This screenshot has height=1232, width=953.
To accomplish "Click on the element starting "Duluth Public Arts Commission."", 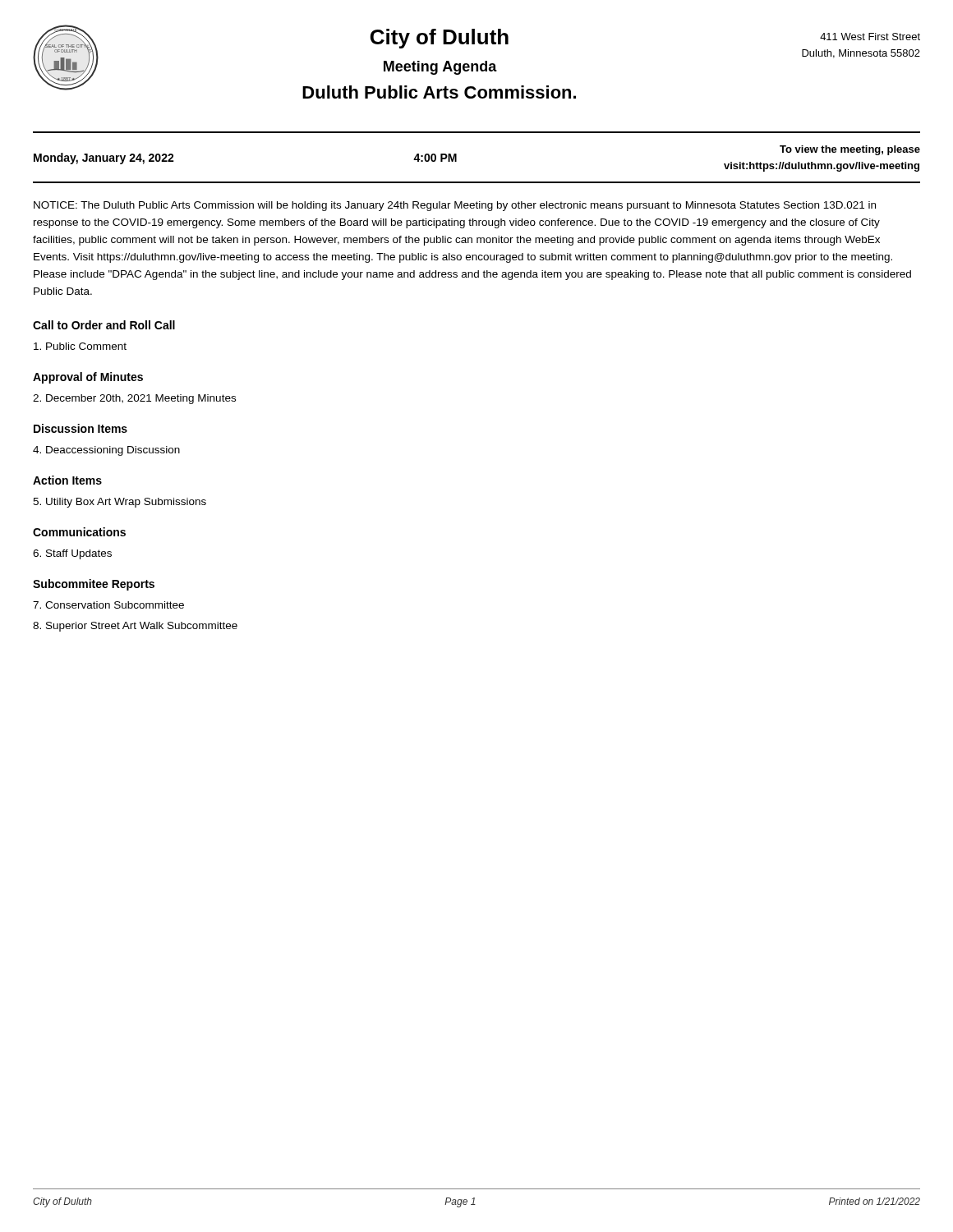I will (x=440, y=92).
